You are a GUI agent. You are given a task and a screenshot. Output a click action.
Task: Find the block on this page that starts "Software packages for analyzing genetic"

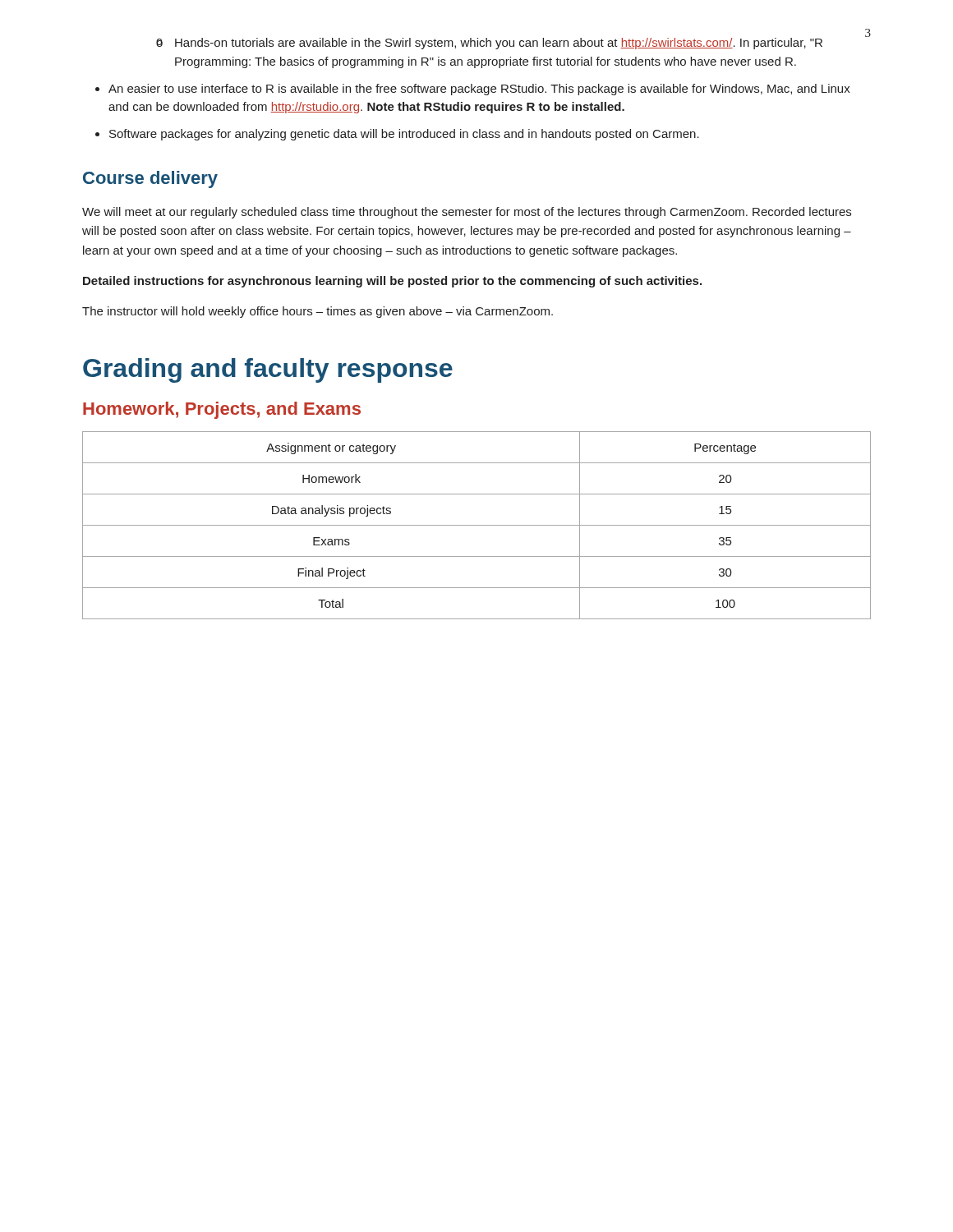click(404, 133)
